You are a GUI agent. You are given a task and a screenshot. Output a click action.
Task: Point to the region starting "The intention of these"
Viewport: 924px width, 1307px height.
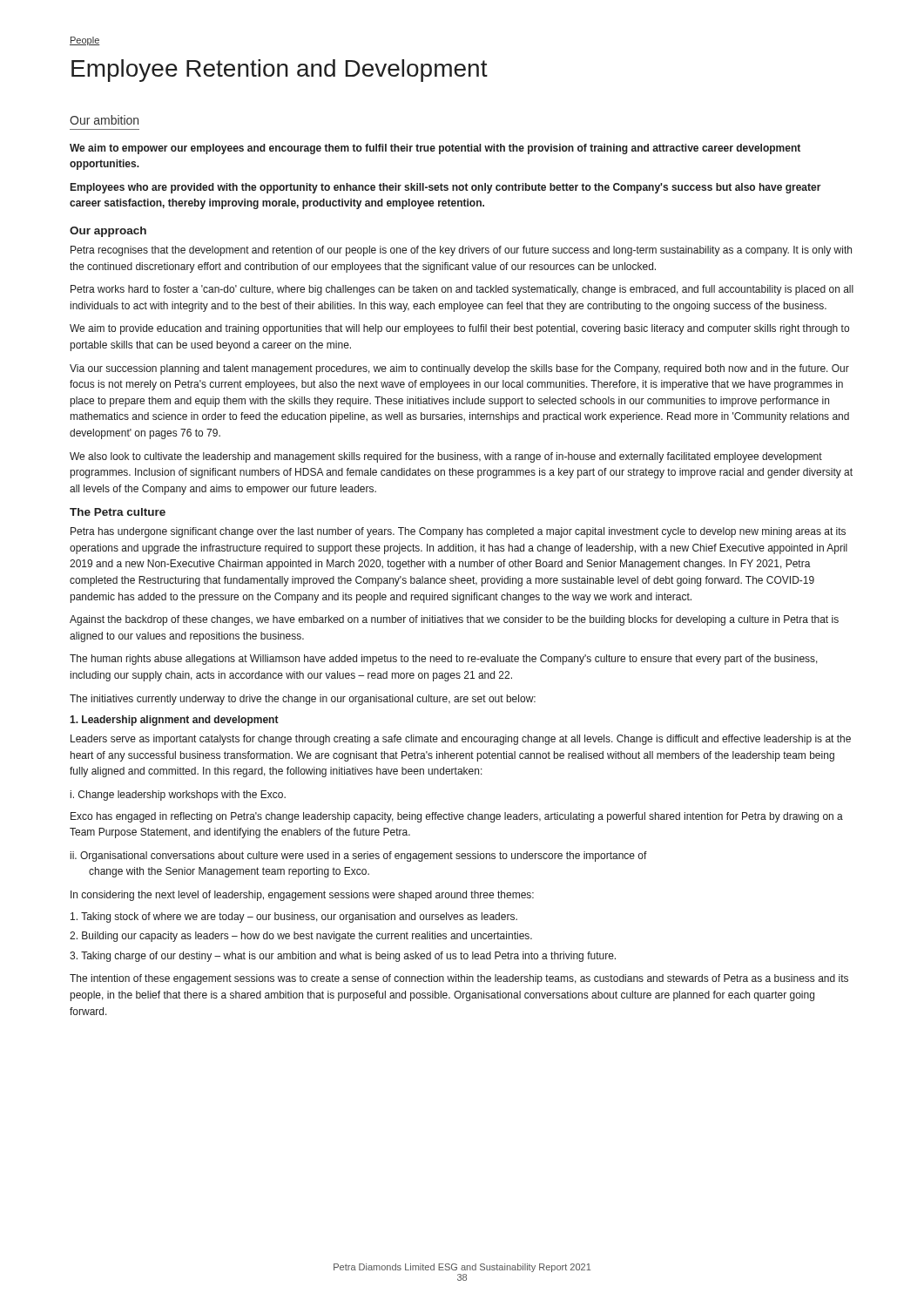pyautogui.click(x=459, y=995)
